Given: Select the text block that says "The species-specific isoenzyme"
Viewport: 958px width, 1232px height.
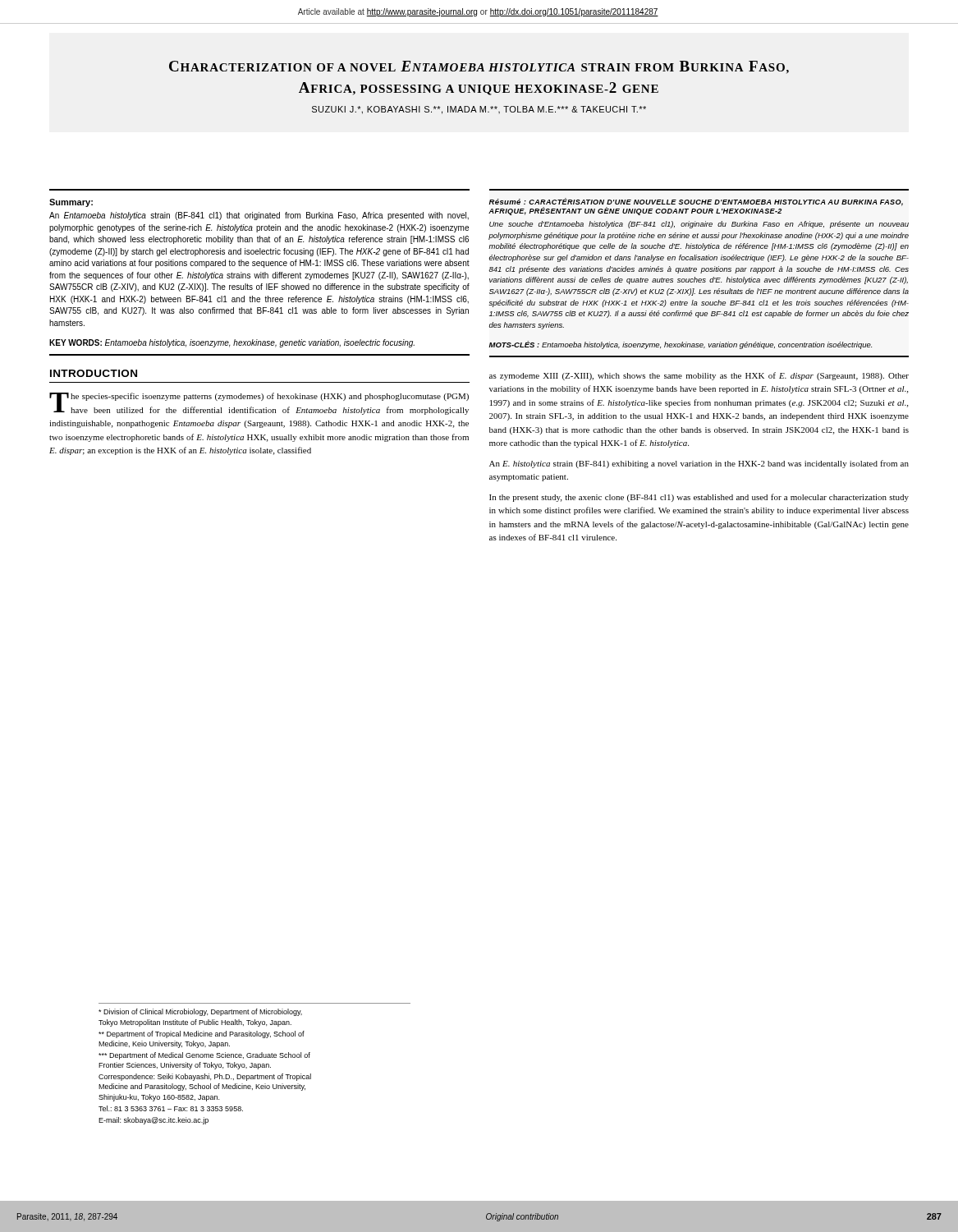Looking at the screenshot, I should (x=259, y=422).
